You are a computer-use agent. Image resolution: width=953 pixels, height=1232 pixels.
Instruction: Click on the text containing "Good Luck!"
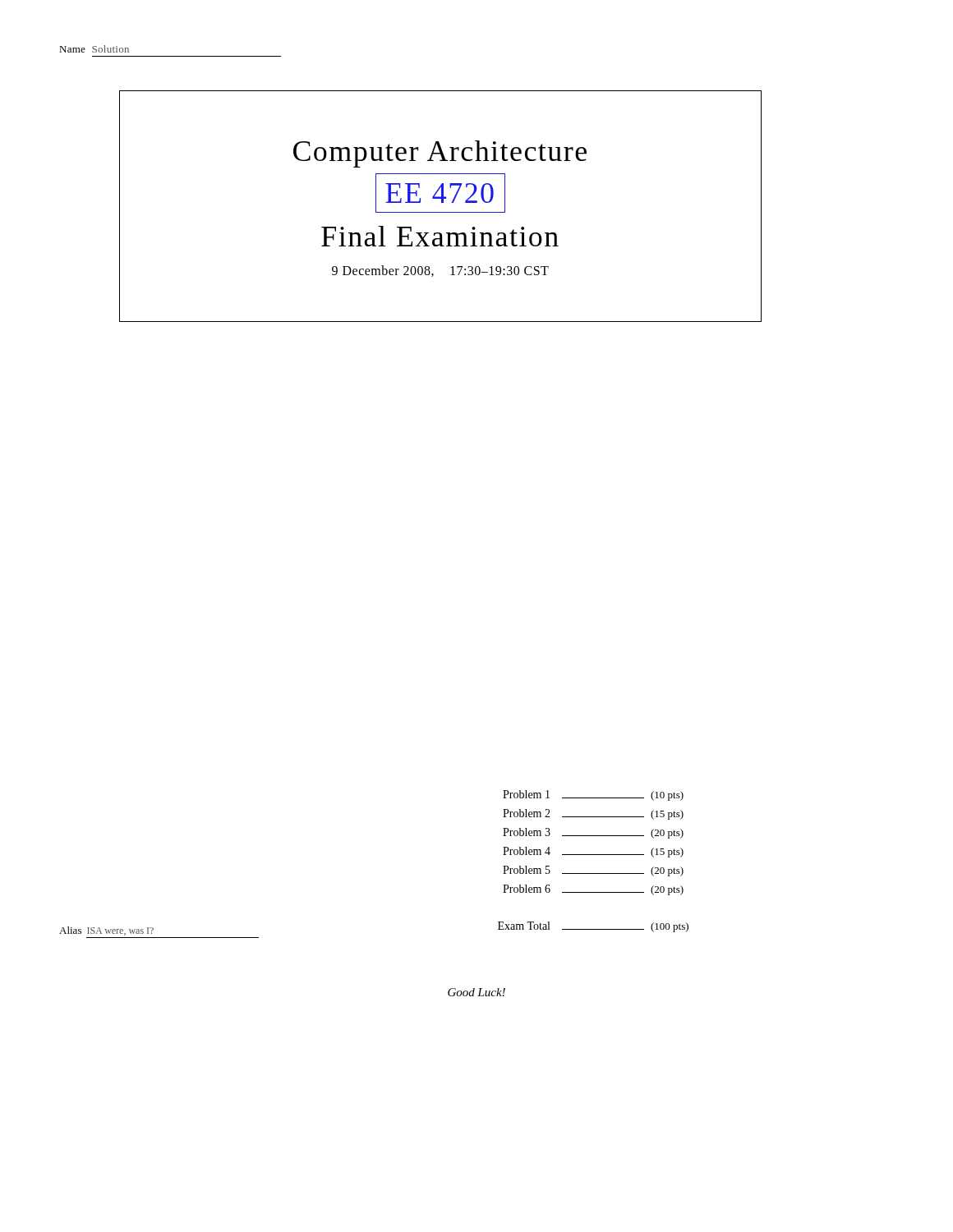coord(476,992)
